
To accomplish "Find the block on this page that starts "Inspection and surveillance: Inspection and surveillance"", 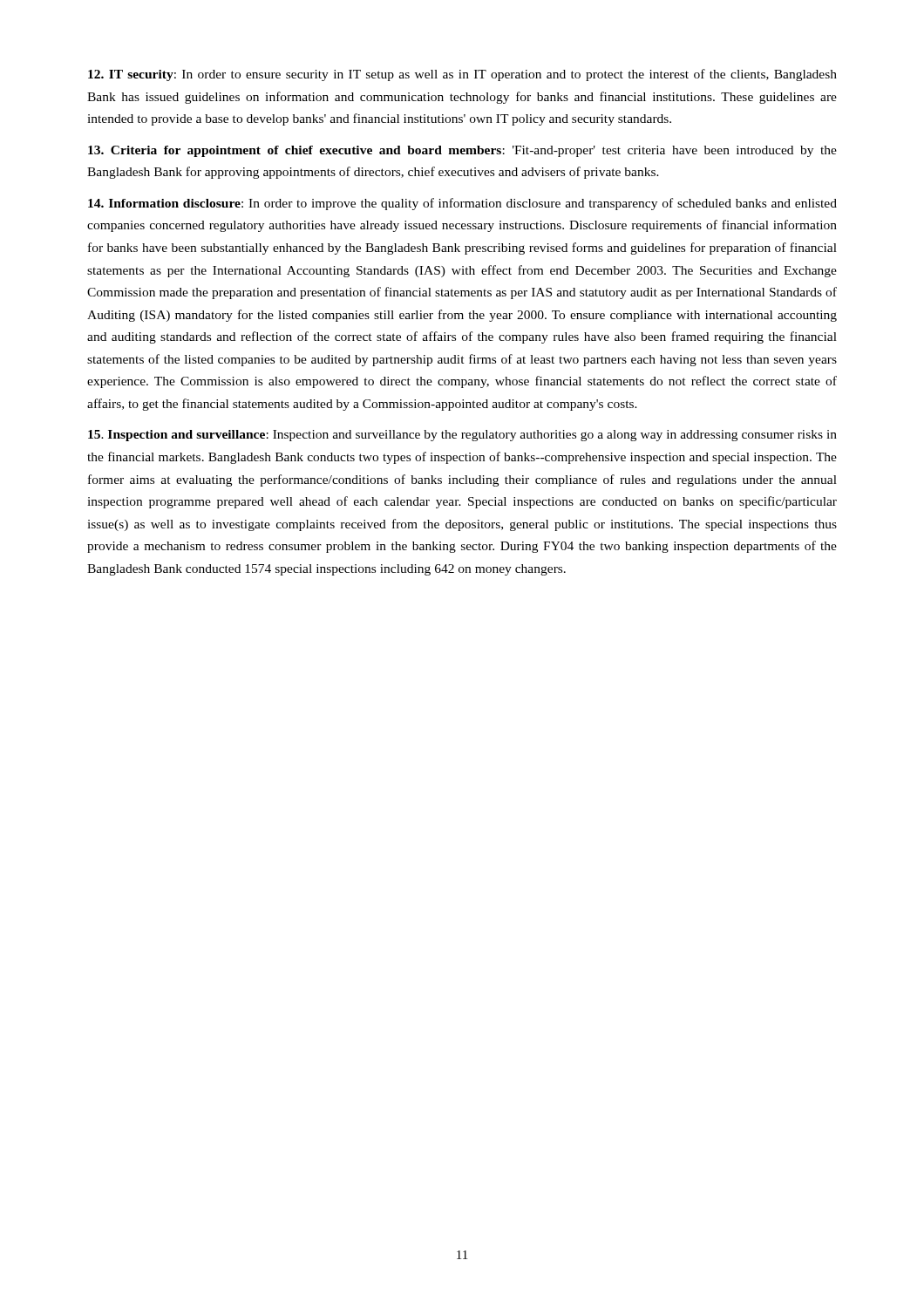I will 462,501.
